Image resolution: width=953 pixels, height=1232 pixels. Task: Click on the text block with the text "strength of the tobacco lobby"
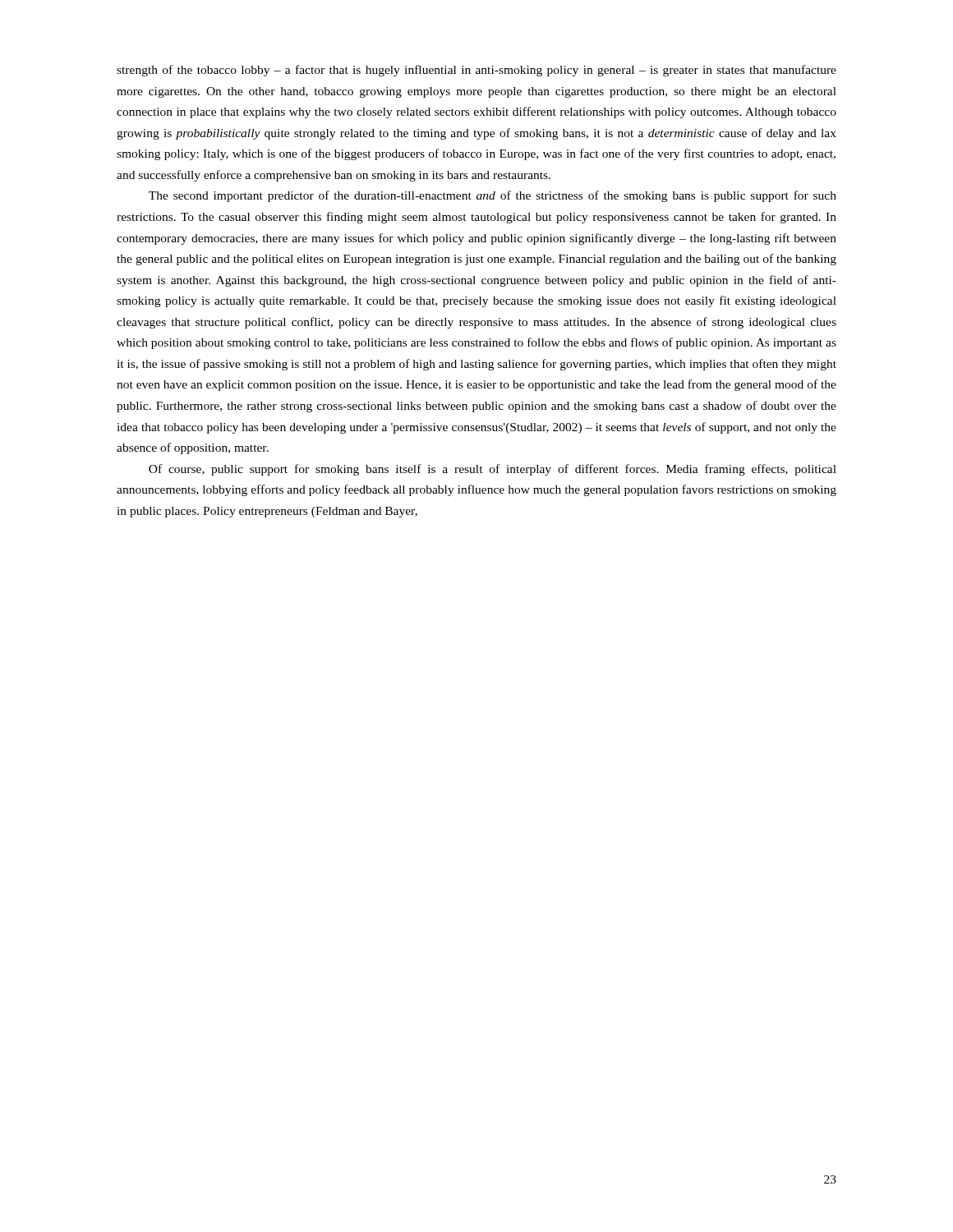(x=476, y=122)
